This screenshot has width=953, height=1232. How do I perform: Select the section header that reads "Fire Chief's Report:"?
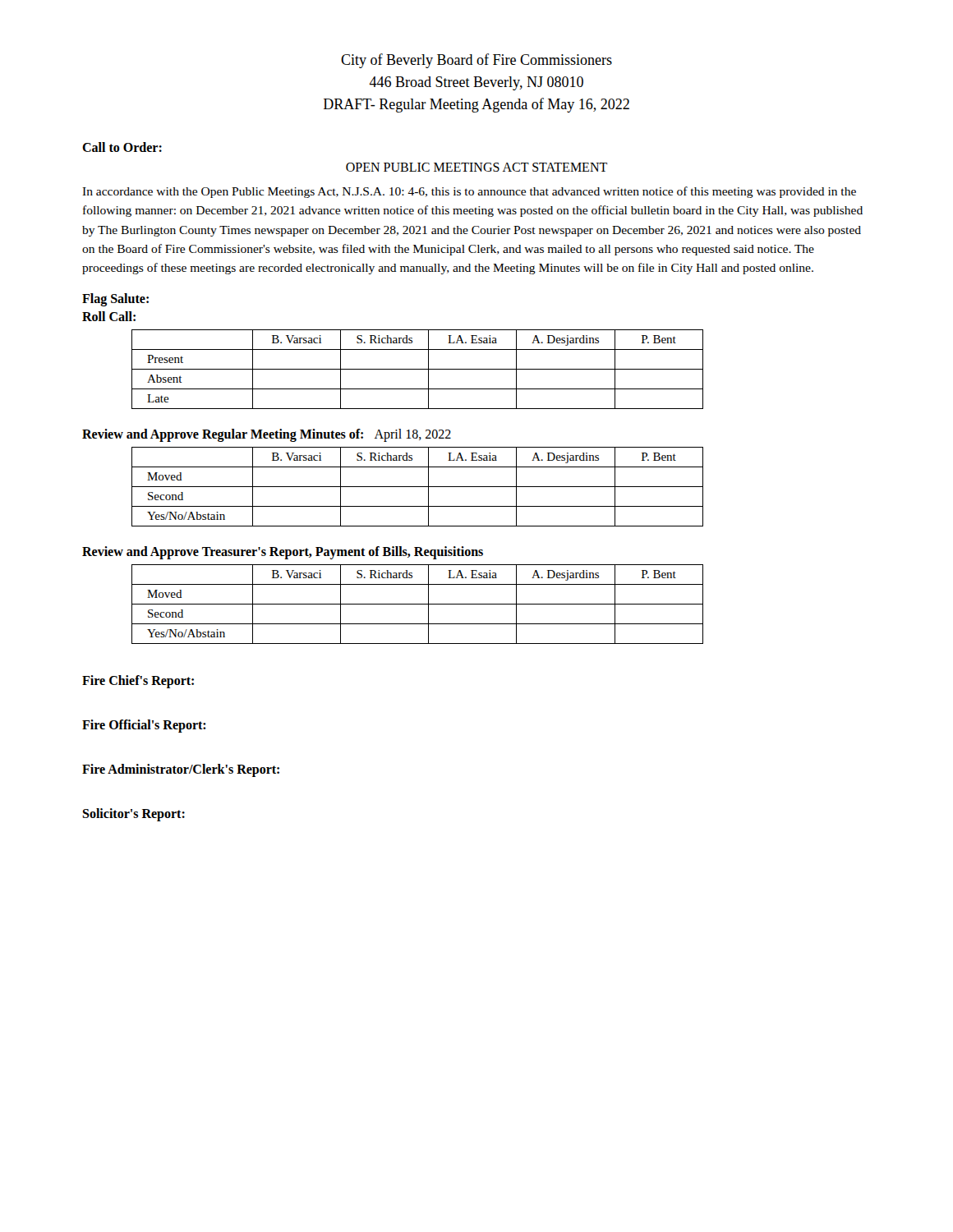[x=139, y=681]
